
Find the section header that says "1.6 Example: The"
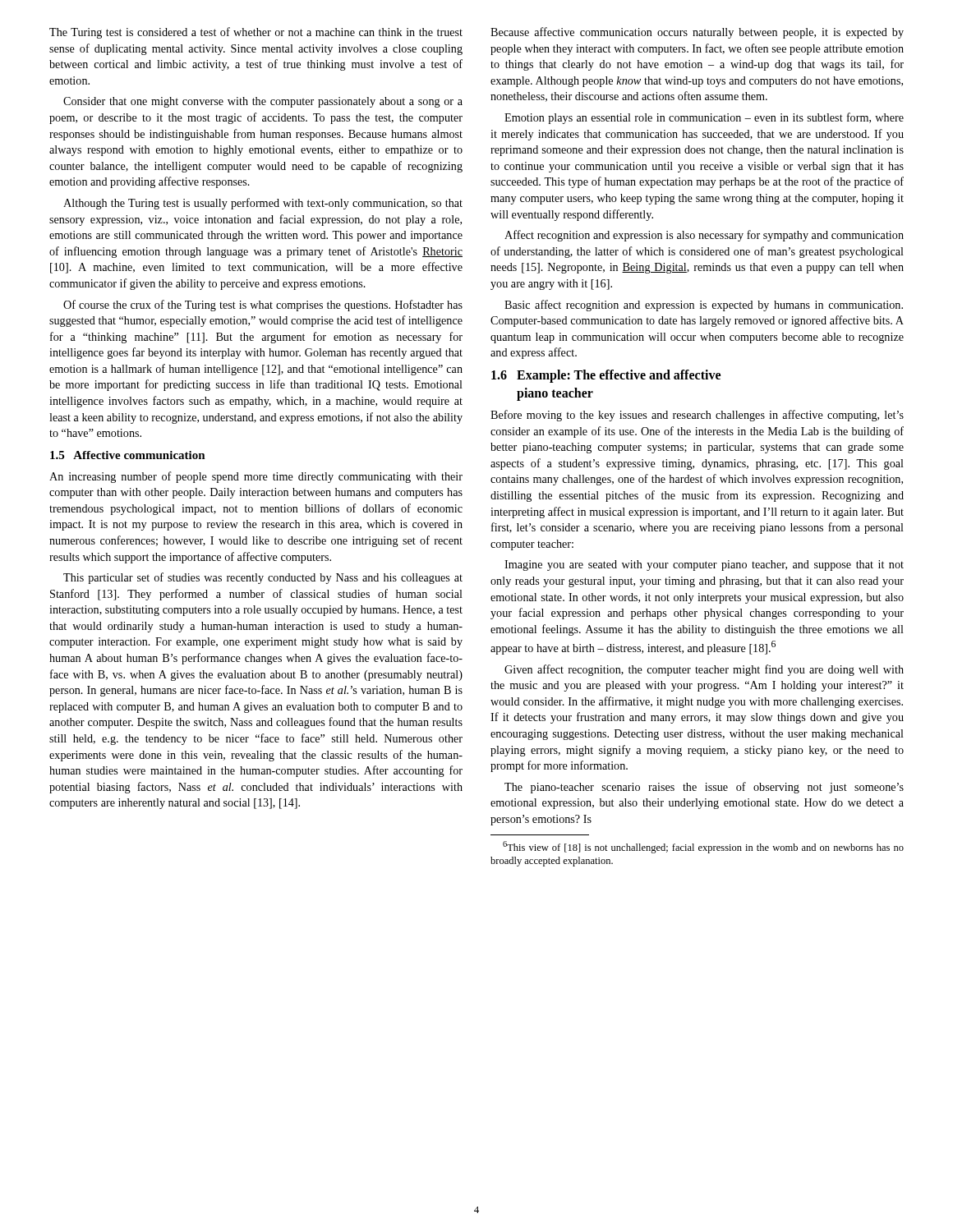pos(697,384)
